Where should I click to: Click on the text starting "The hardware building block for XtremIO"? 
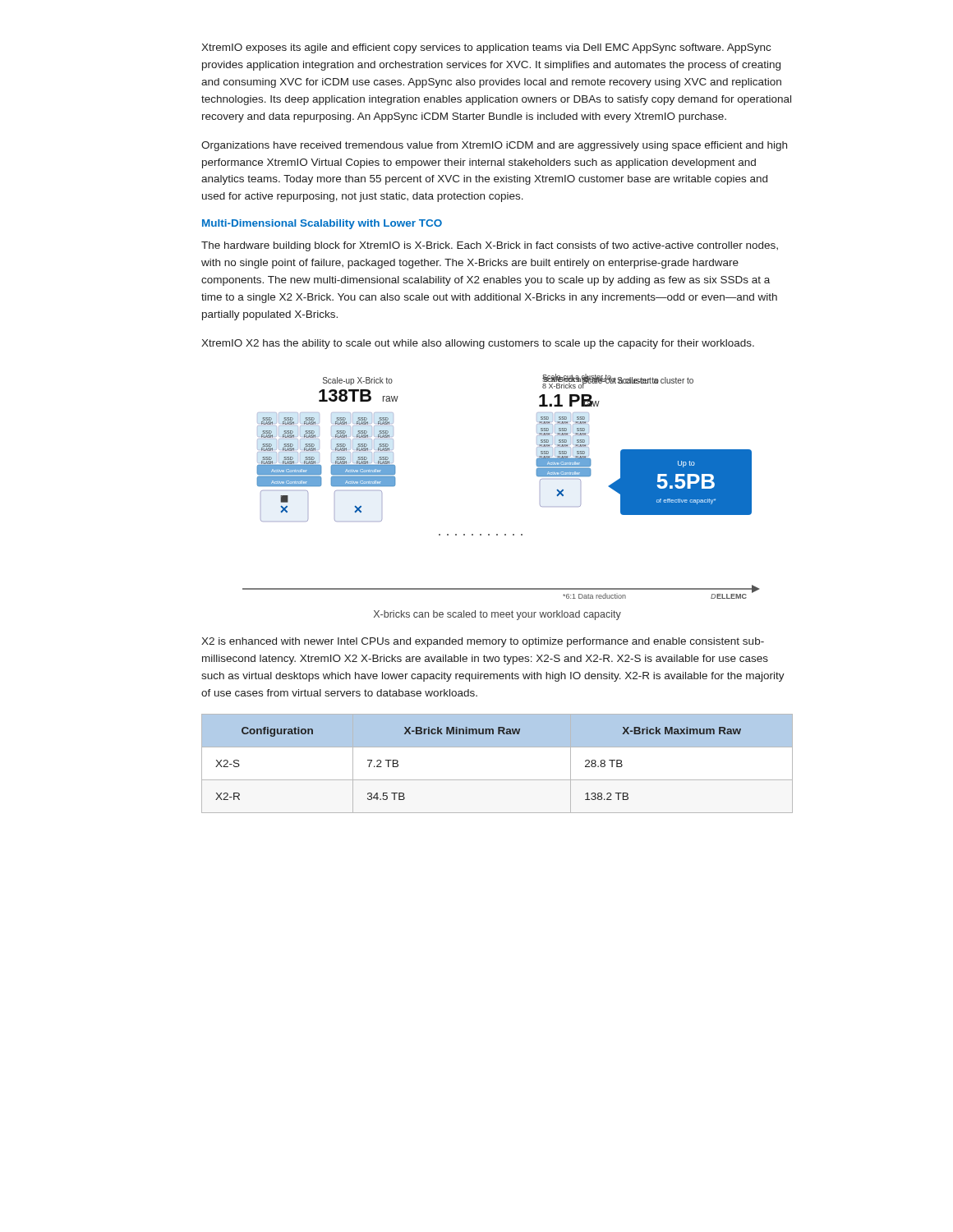click(x=490, y=280)
